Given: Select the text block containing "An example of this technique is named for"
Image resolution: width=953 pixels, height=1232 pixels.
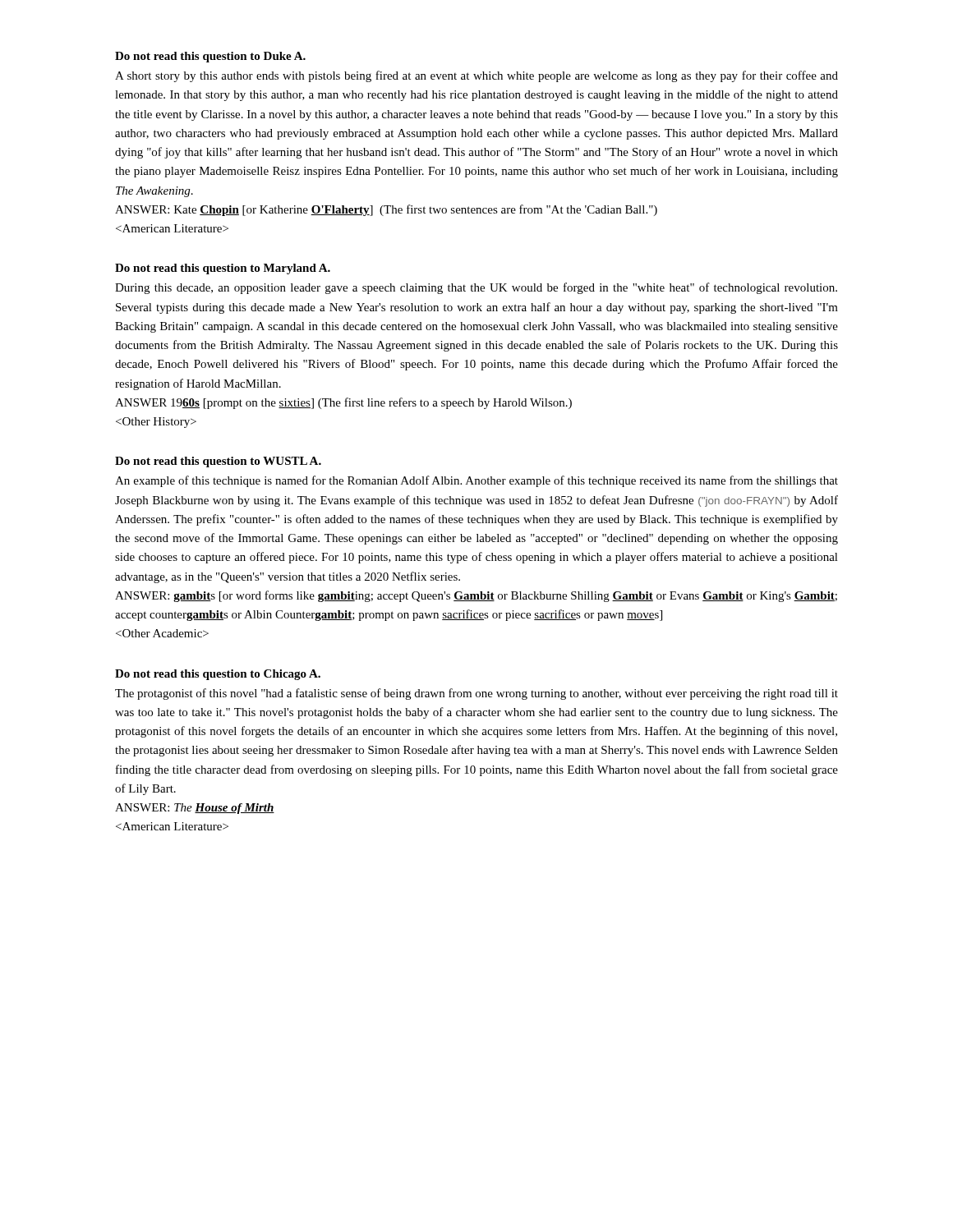Looking at the screenshot, I should tap(476, 557).
